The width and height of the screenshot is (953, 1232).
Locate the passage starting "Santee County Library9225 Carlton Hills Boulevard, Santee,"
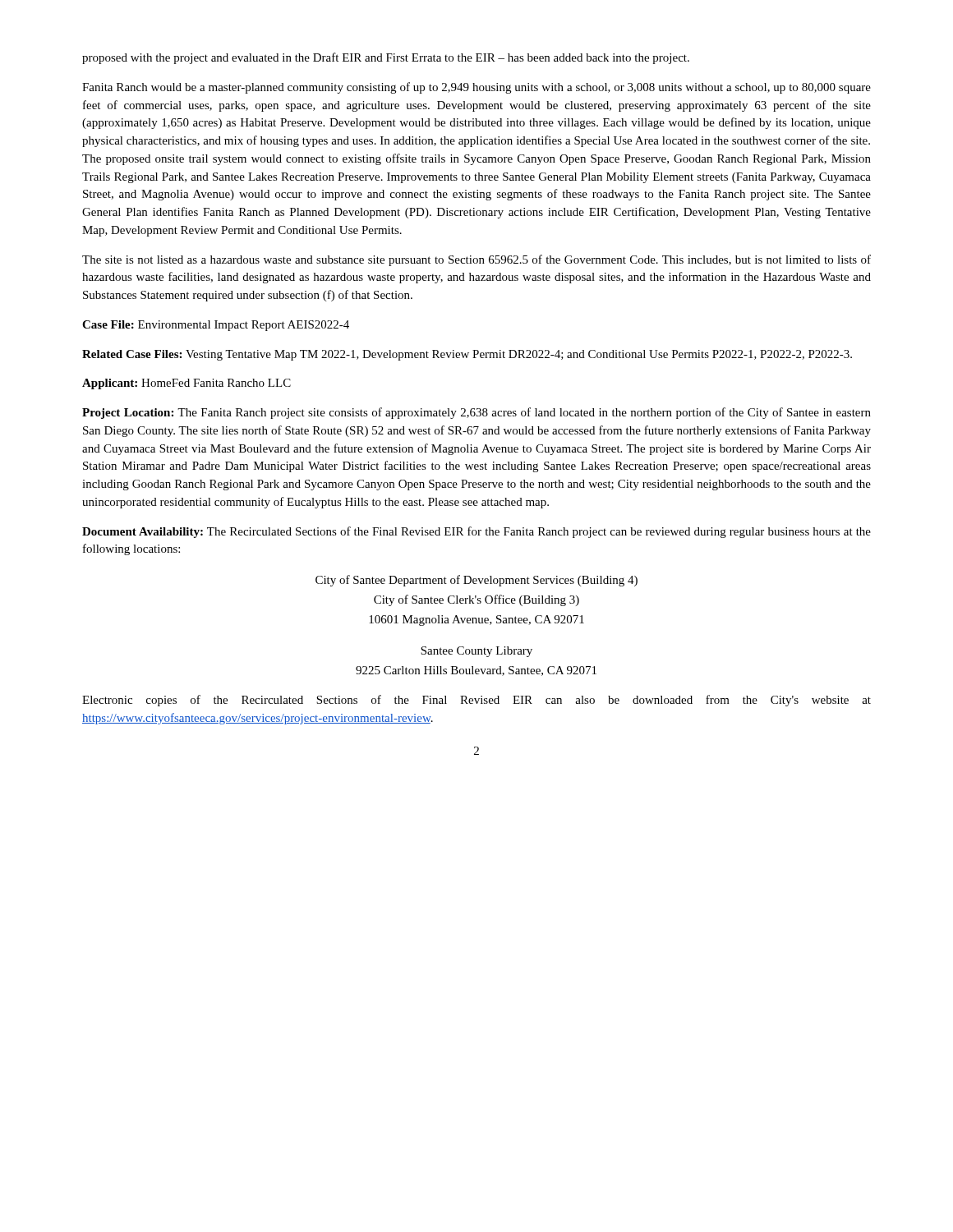tap(476, 660)
